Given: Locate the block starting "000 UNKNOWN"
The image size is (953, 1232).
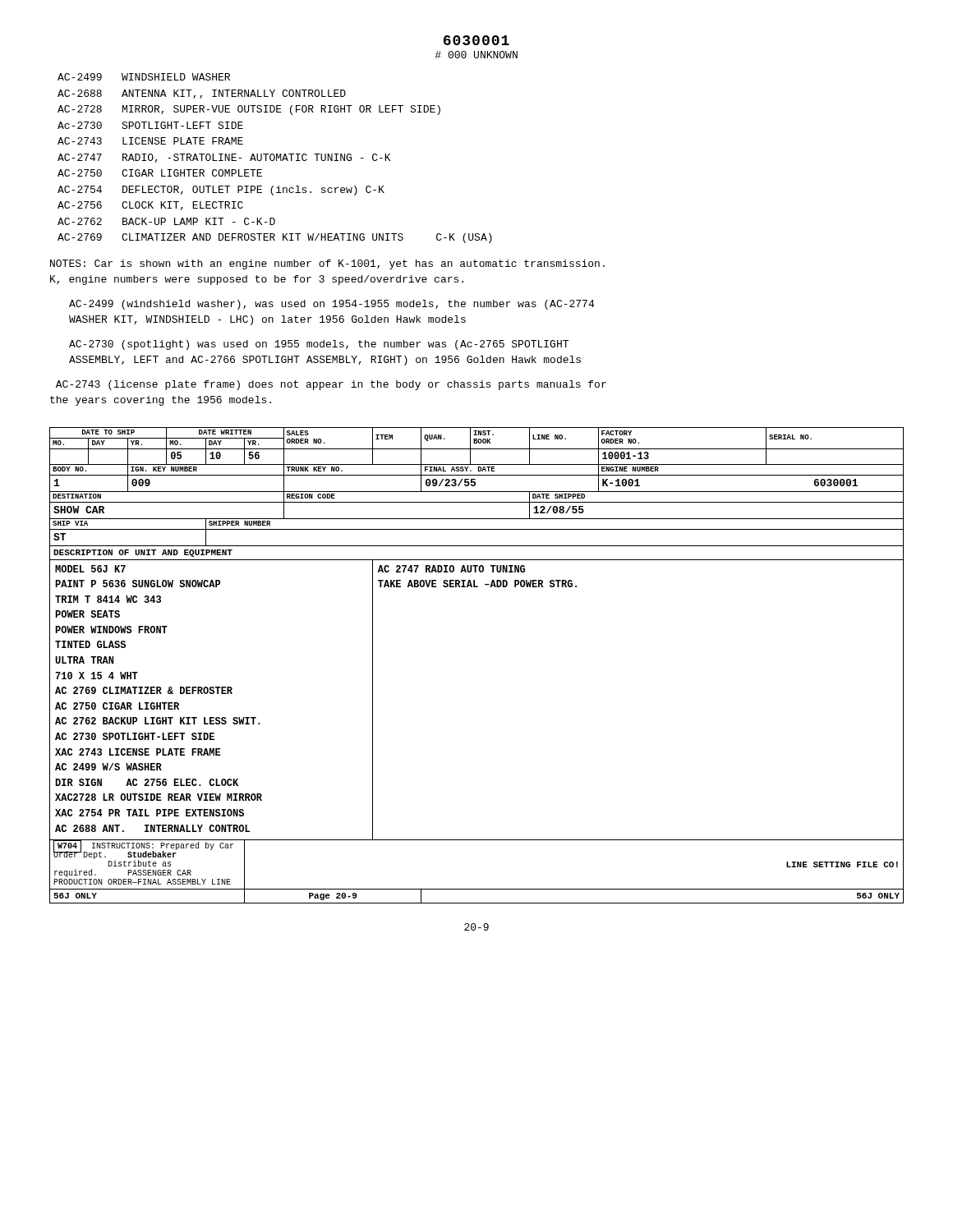Looking at the screenshot, I should (476, 55).
